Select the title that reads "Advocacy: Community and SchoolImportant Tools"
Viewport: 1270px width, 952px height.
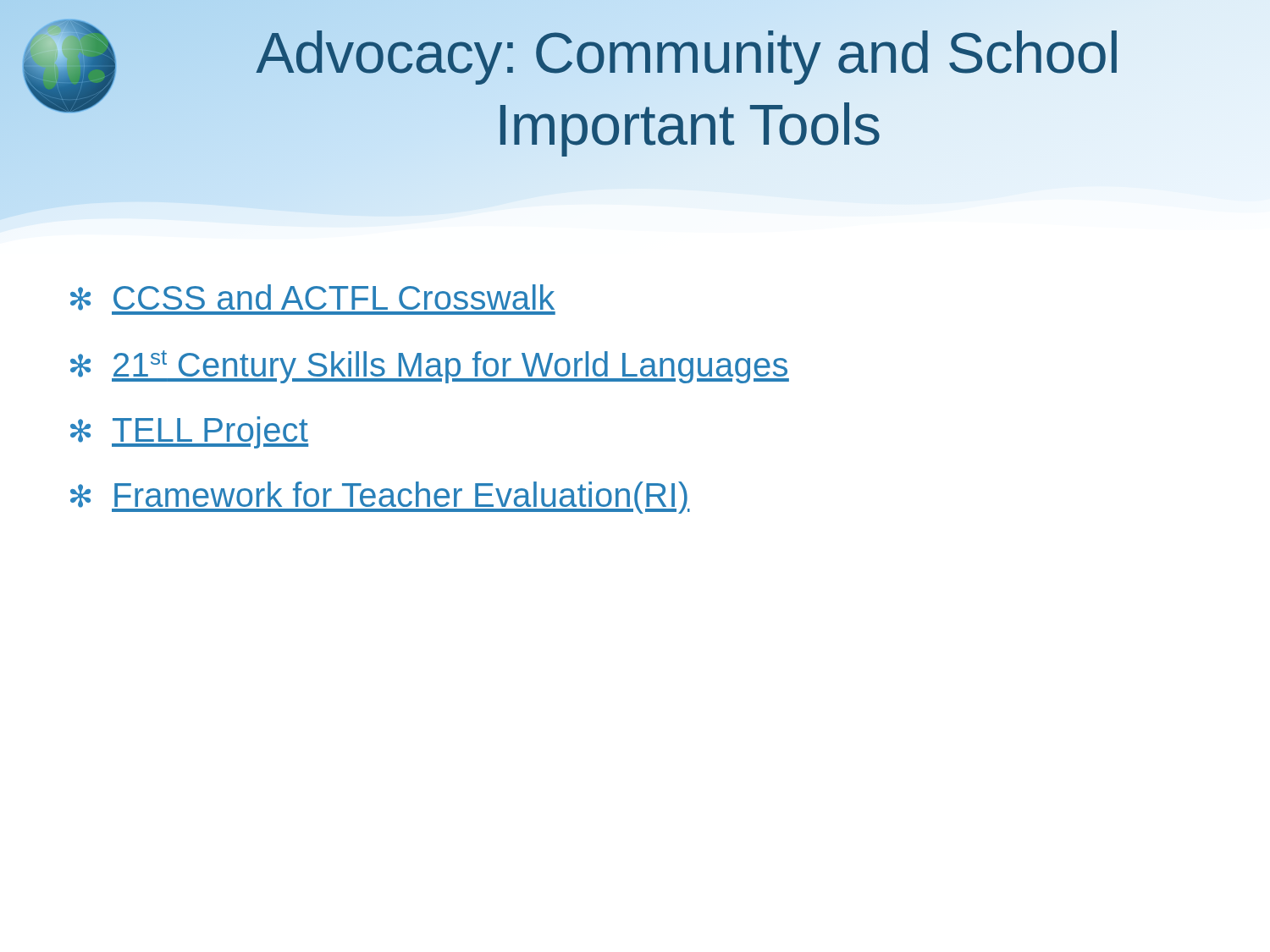pos(688,89)
